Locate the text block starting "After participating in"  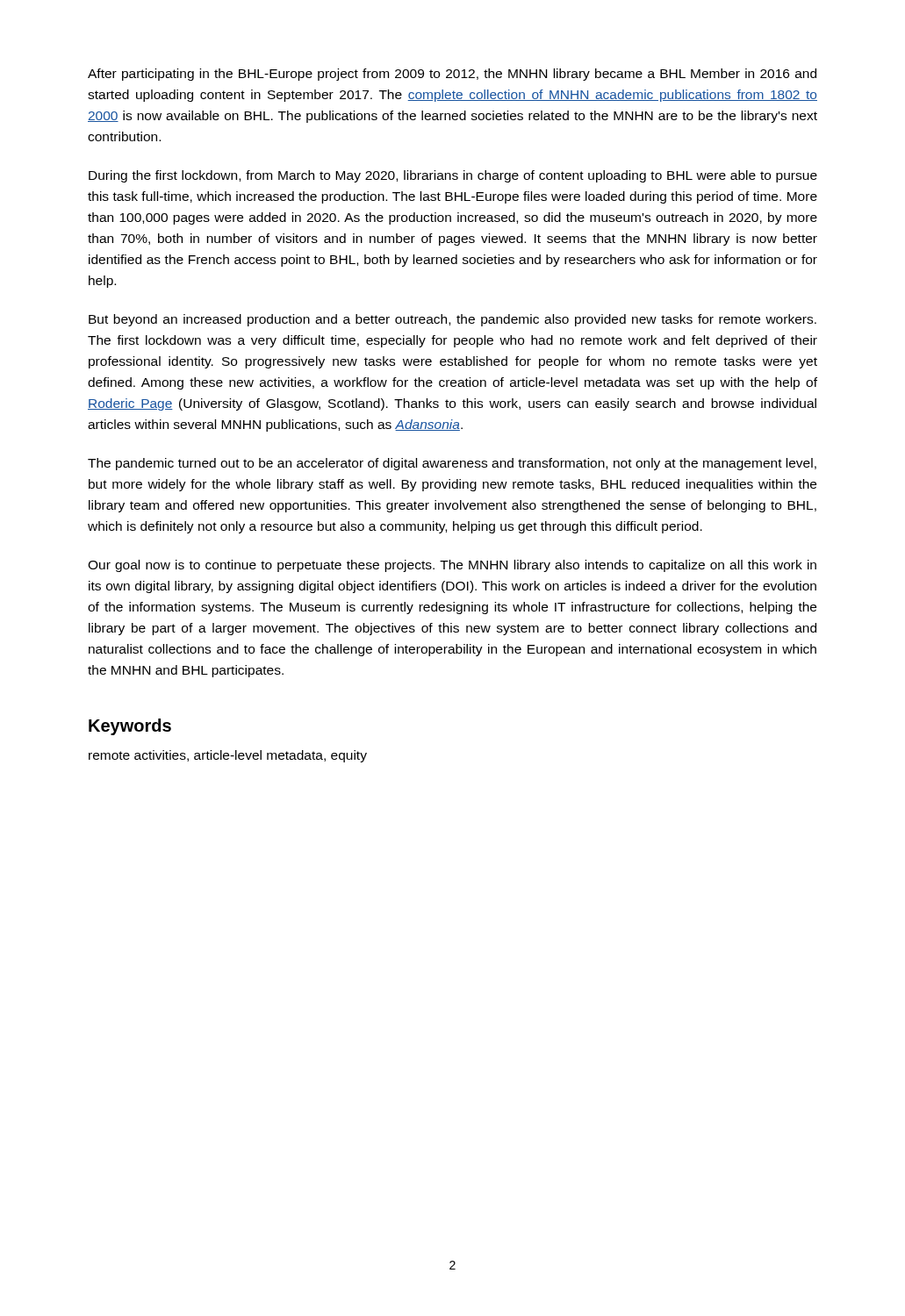[x=452, y=105]
